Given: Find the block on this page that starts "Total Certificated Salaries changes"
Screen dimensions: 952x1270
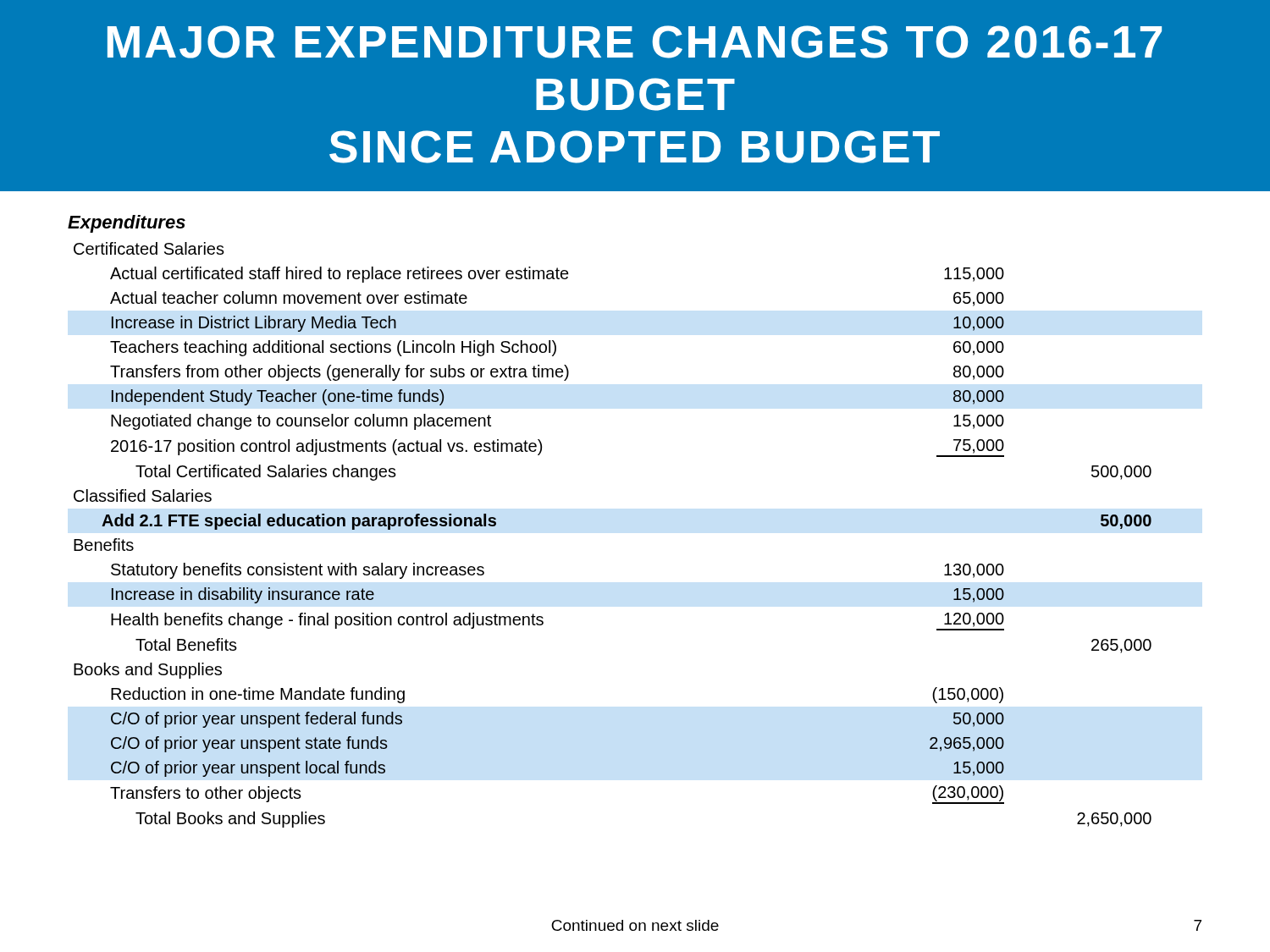Looking at the screenshot, I should 271,472.
